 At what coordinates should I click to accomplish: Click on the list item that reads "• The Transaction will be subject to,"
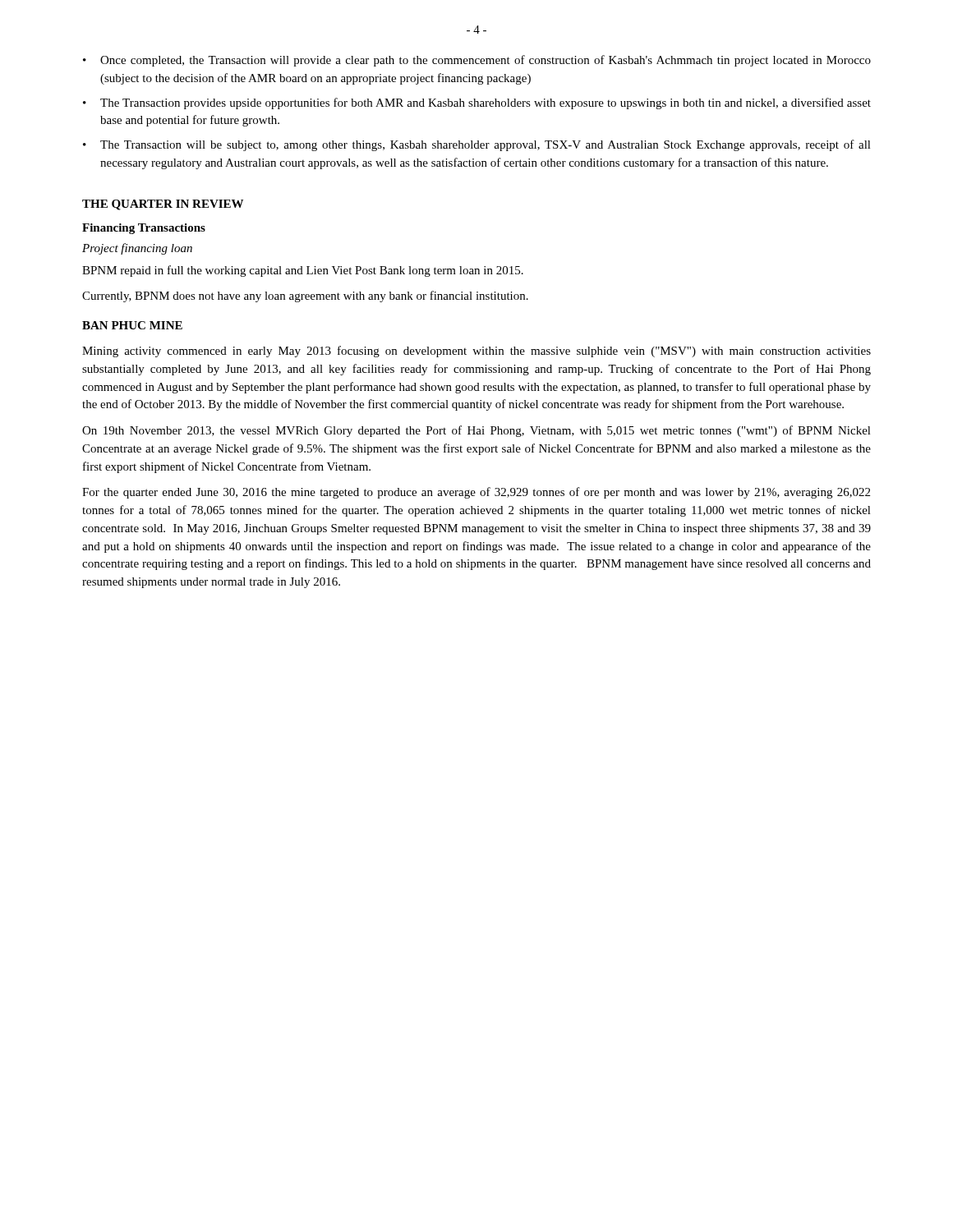click(x=476, y=154)
